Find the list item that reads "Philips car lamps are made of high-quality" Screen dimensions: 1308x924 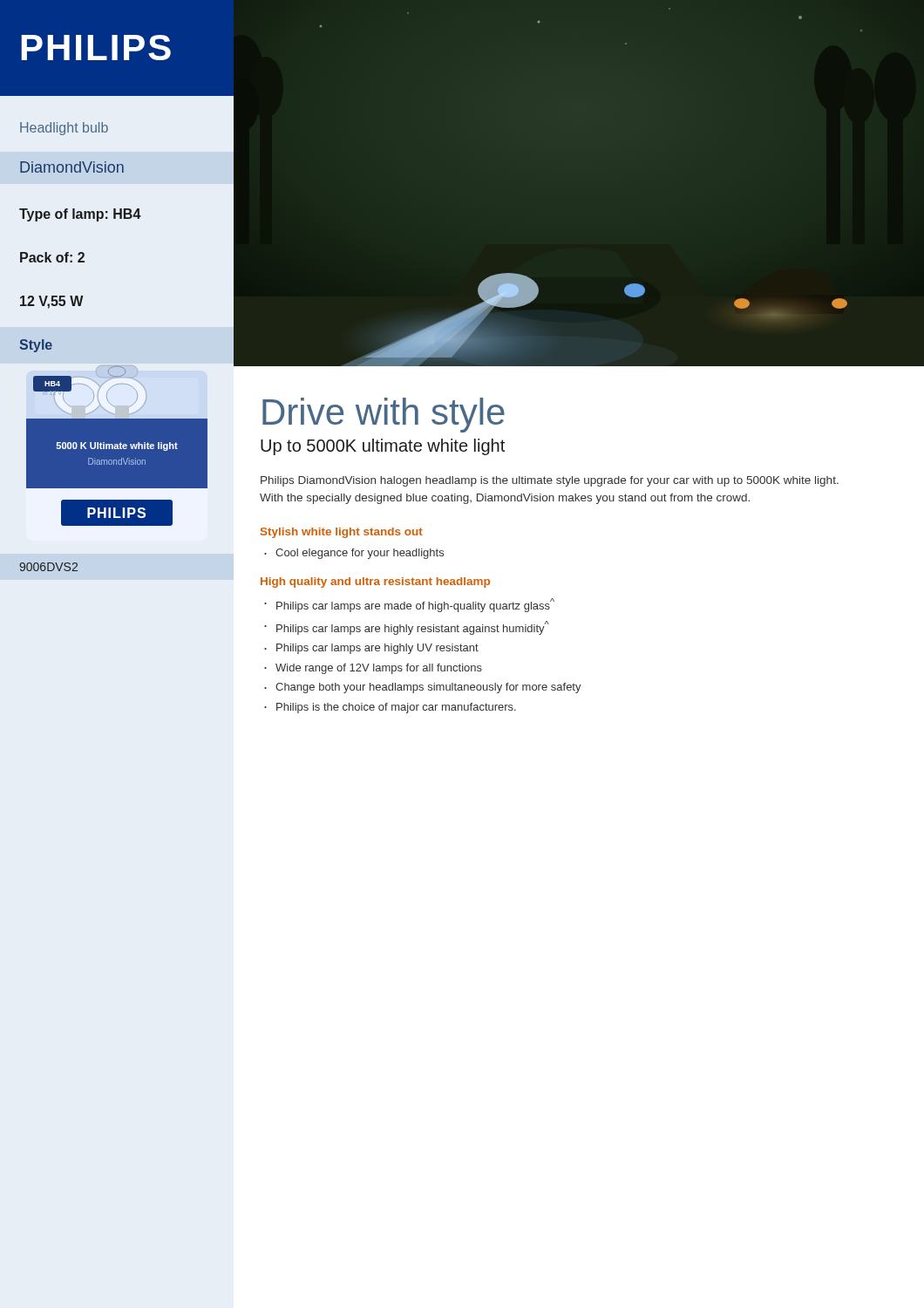(x=409, y=605)
